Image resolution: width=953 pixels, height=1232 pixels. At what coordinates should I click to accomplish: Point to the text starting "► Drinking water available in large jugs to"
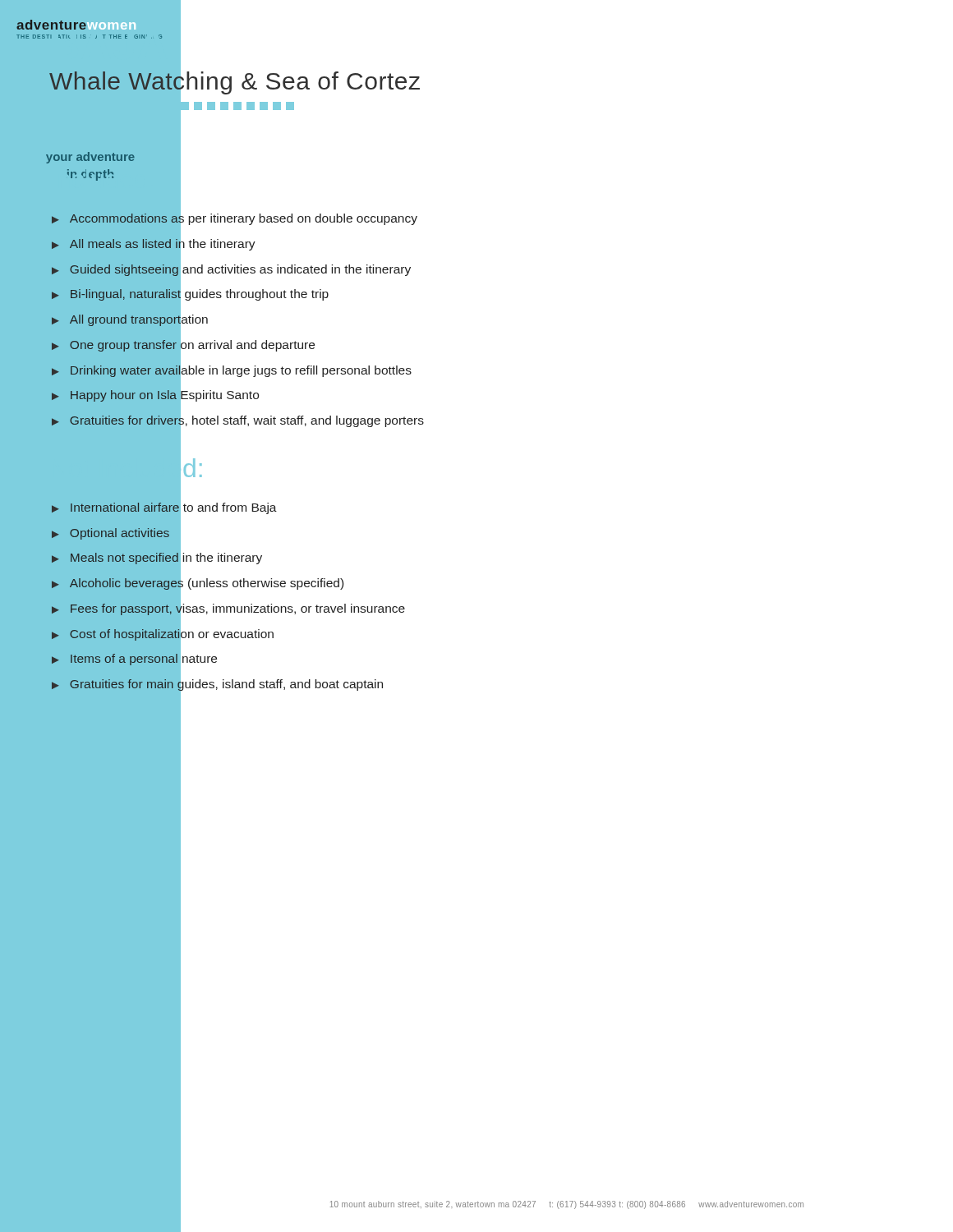click(x=230, y=370)
